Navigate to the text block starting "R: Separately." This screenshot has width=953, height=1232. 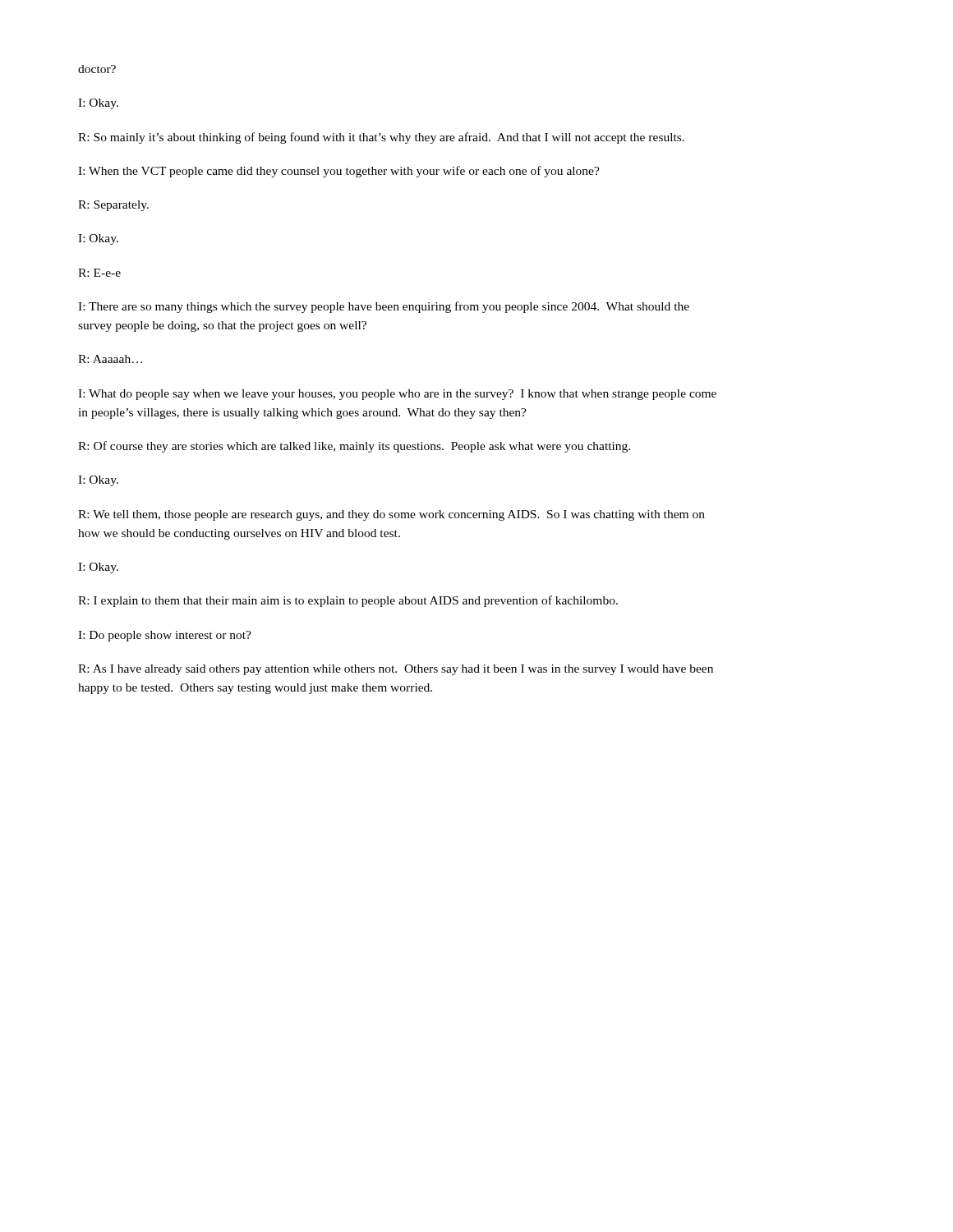pyautogui.click(x=114, y=204)
